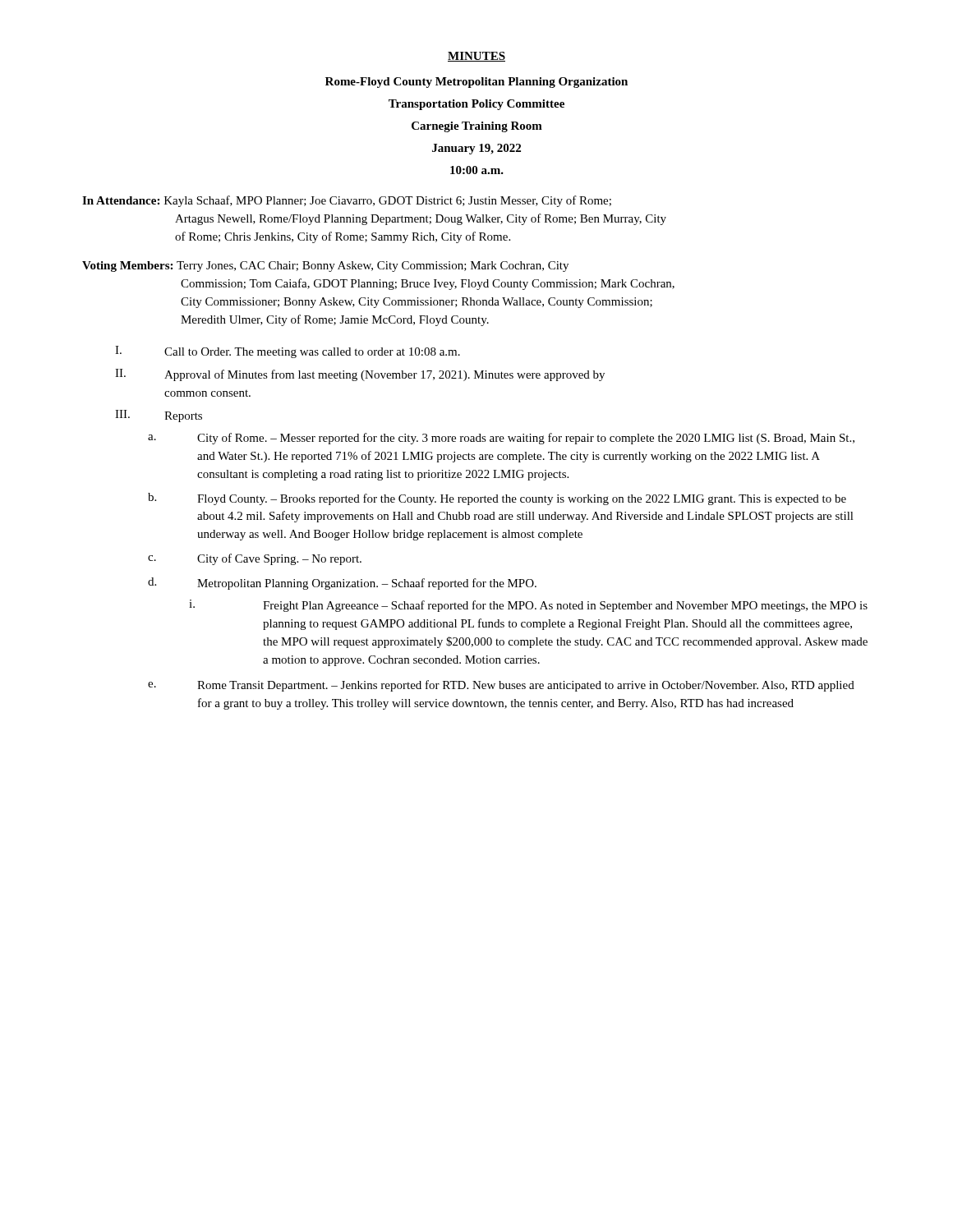Point to "January 19, 2022"
This screenshot has width=953, height=1232.
coord(476,148)
